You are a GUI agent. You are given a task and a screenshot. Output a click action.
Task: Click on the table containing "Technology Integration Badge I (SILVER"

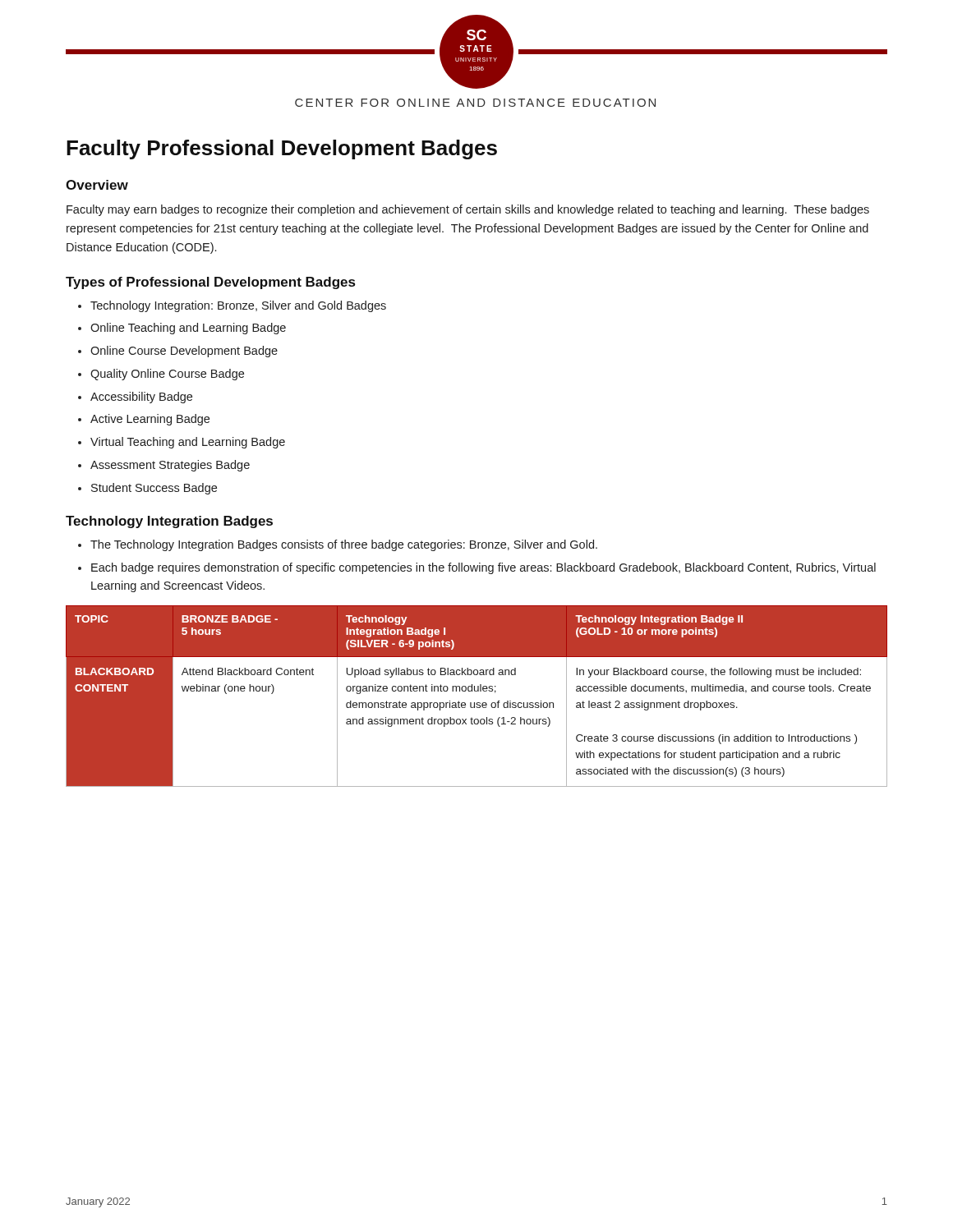tap(476, 696)
